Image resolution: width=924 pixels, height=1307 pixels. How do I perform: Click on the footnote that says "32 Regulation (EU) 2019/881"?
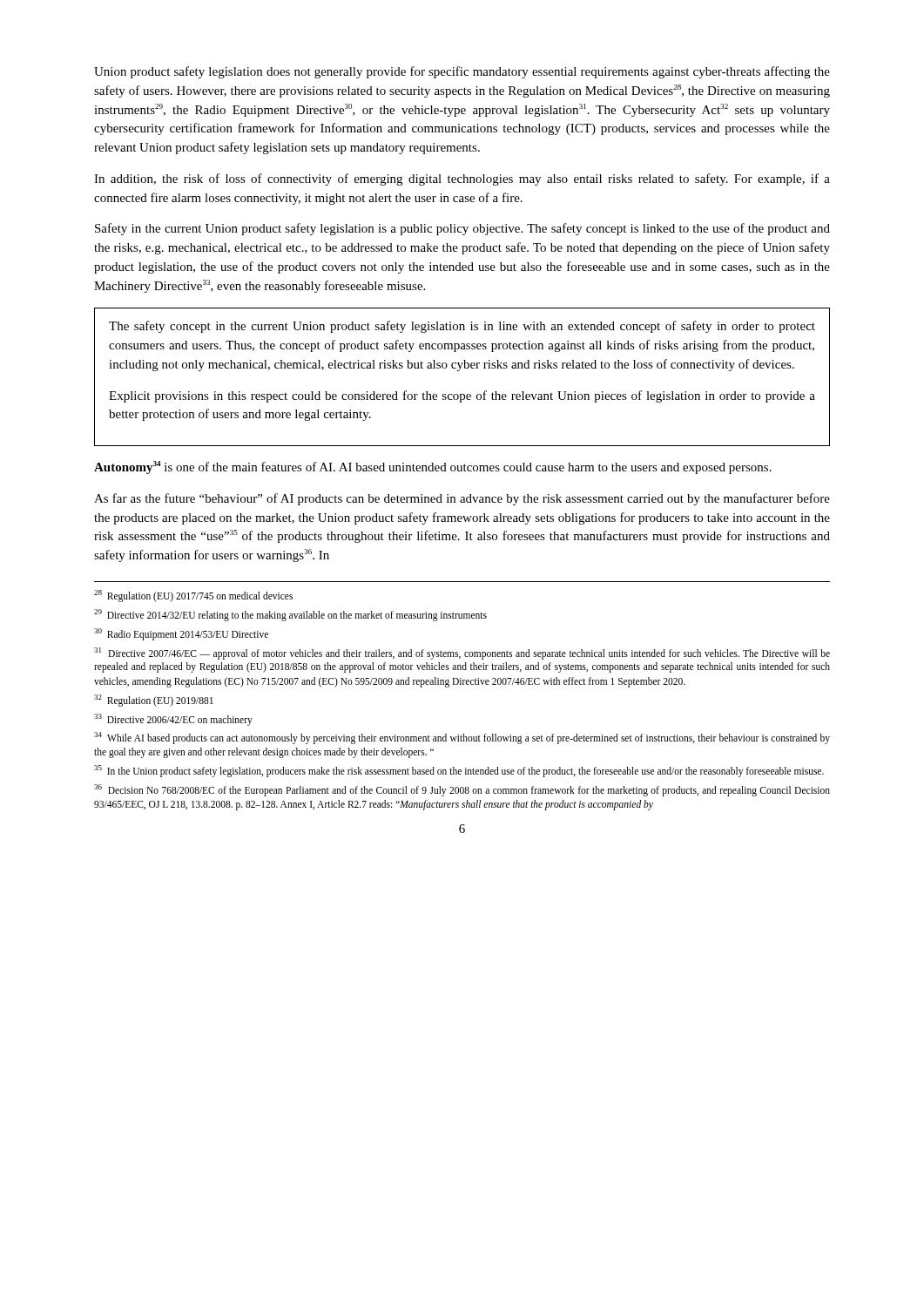click(154, 699)
